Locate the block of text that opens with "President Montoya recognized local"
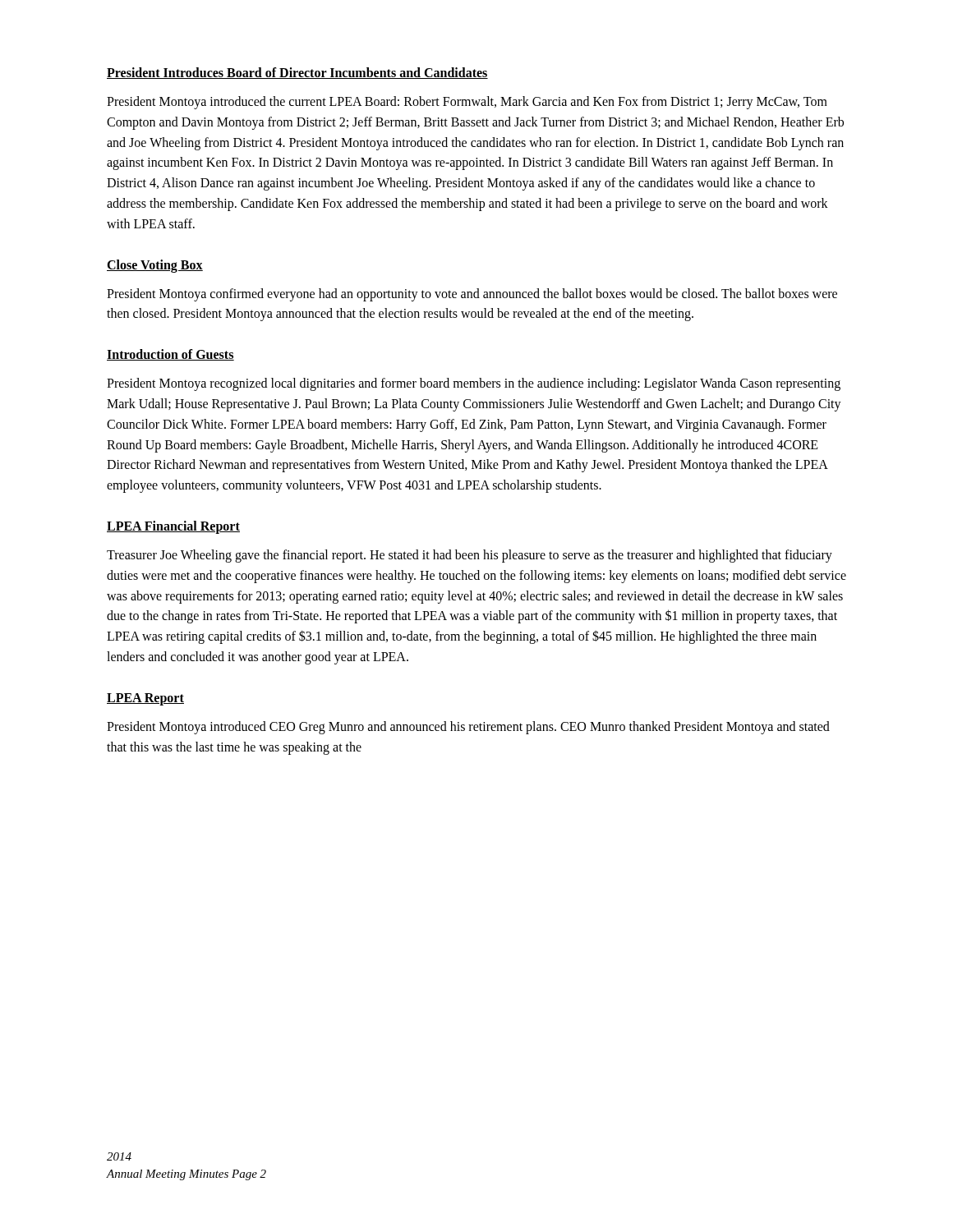Screen dimensions: 1232x953 pos(474,434)
